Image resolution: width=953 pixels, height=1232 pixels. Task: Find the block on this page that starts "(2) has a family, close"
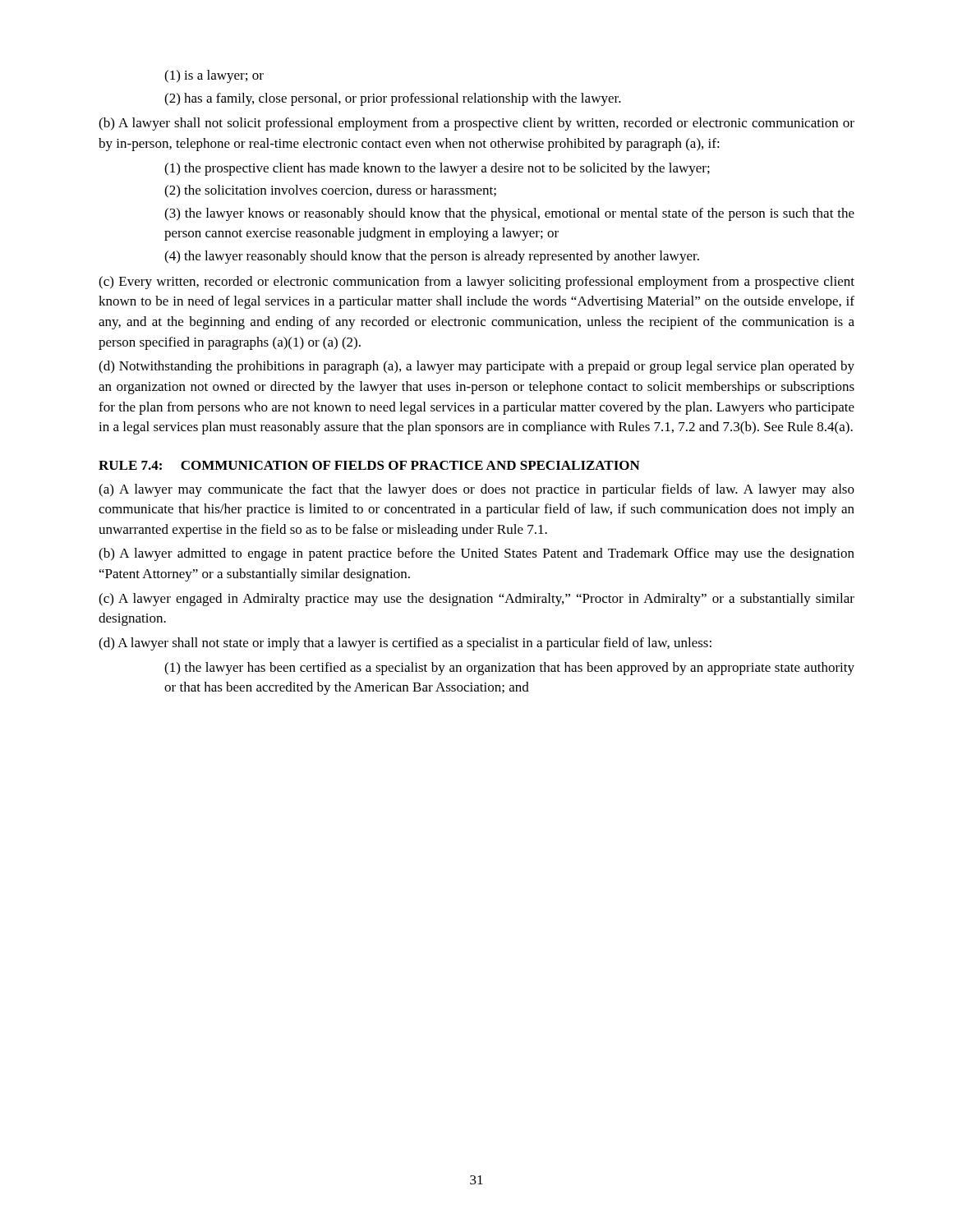393,98
